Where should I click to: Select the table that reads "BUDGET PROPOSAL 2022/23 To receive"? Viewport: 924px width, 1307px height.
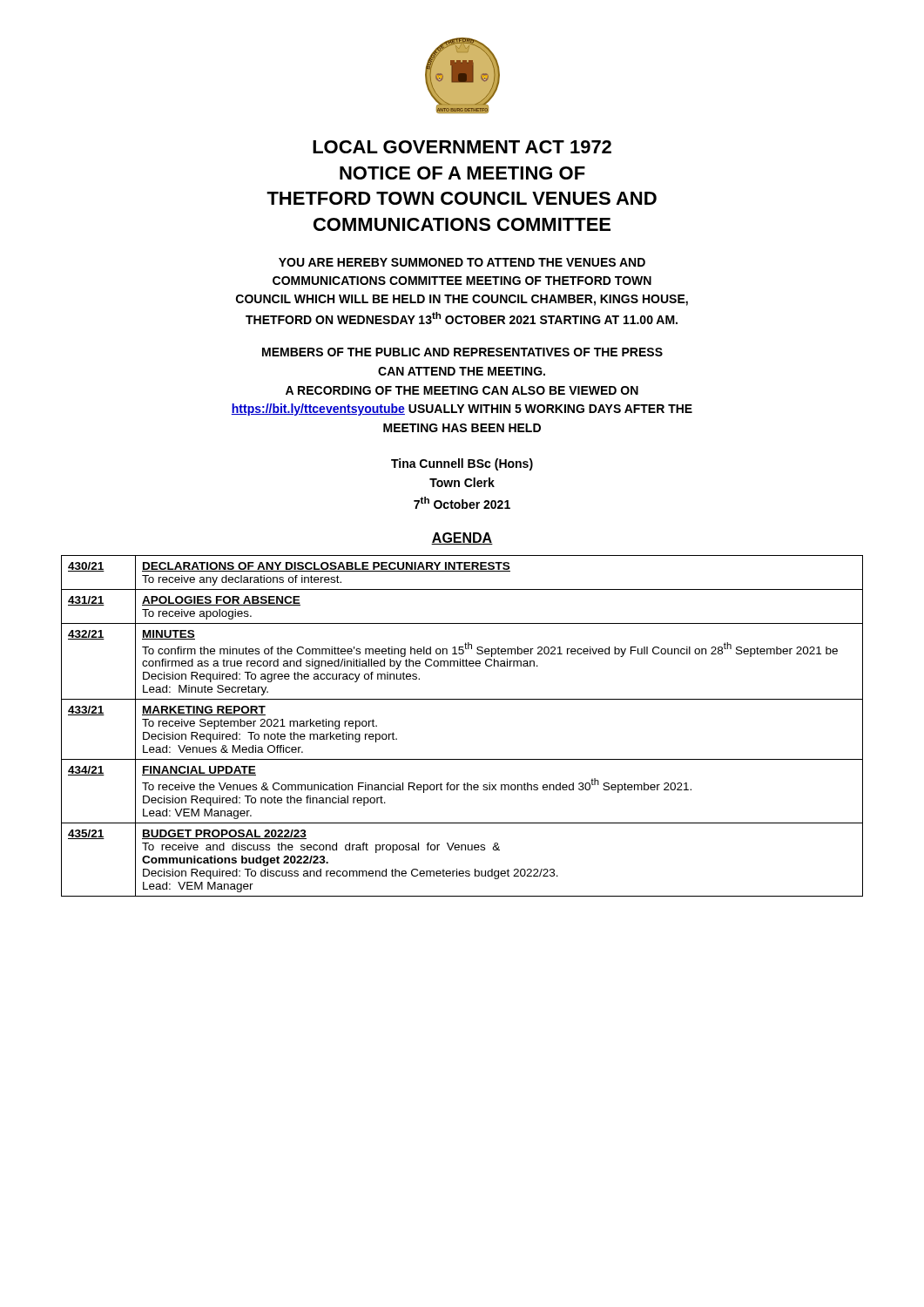click(x=462, y=726)
